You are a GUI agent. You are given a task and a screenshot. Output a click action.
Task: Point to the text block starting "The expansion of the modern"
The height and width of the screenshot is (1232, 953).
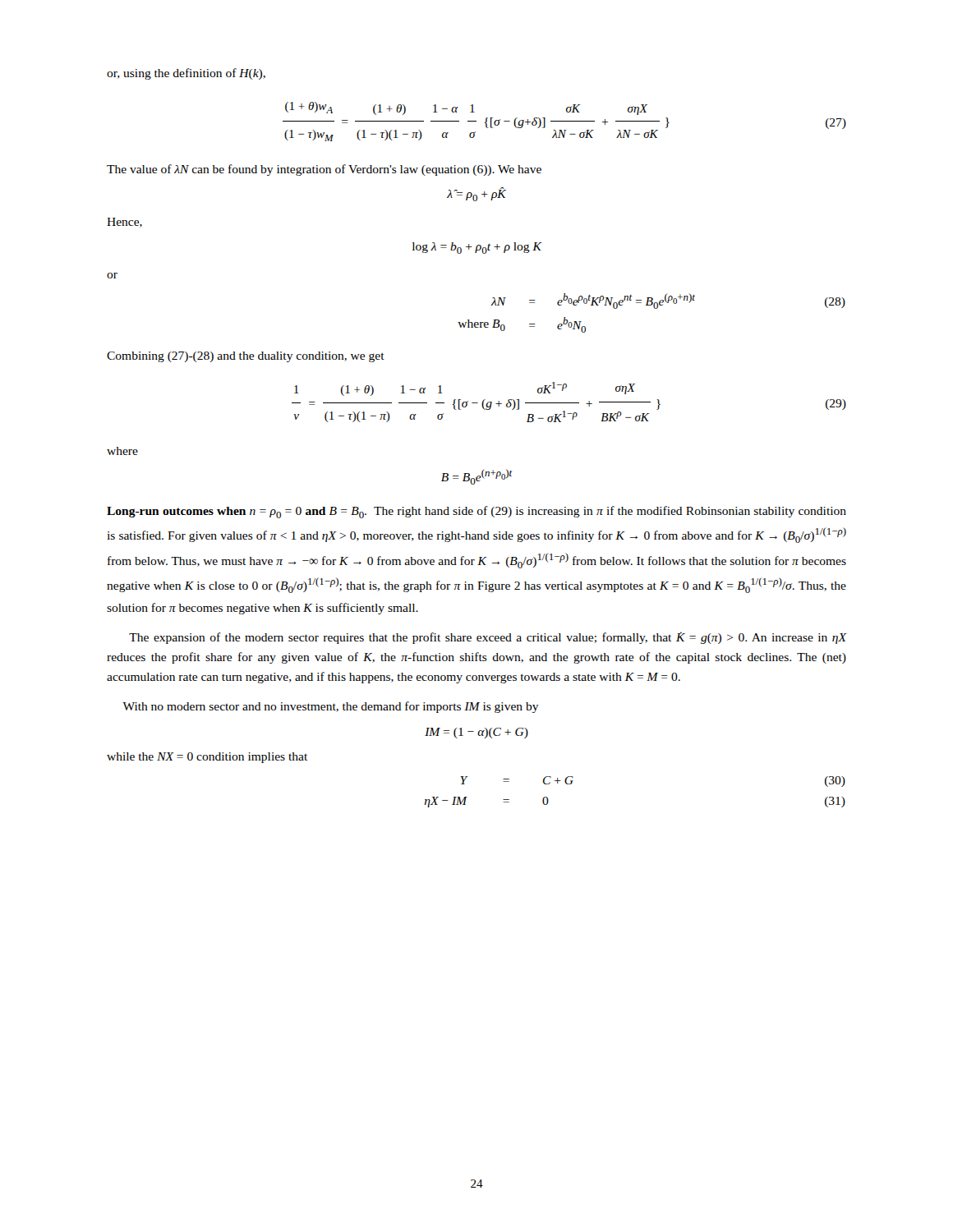pos(476,657)
